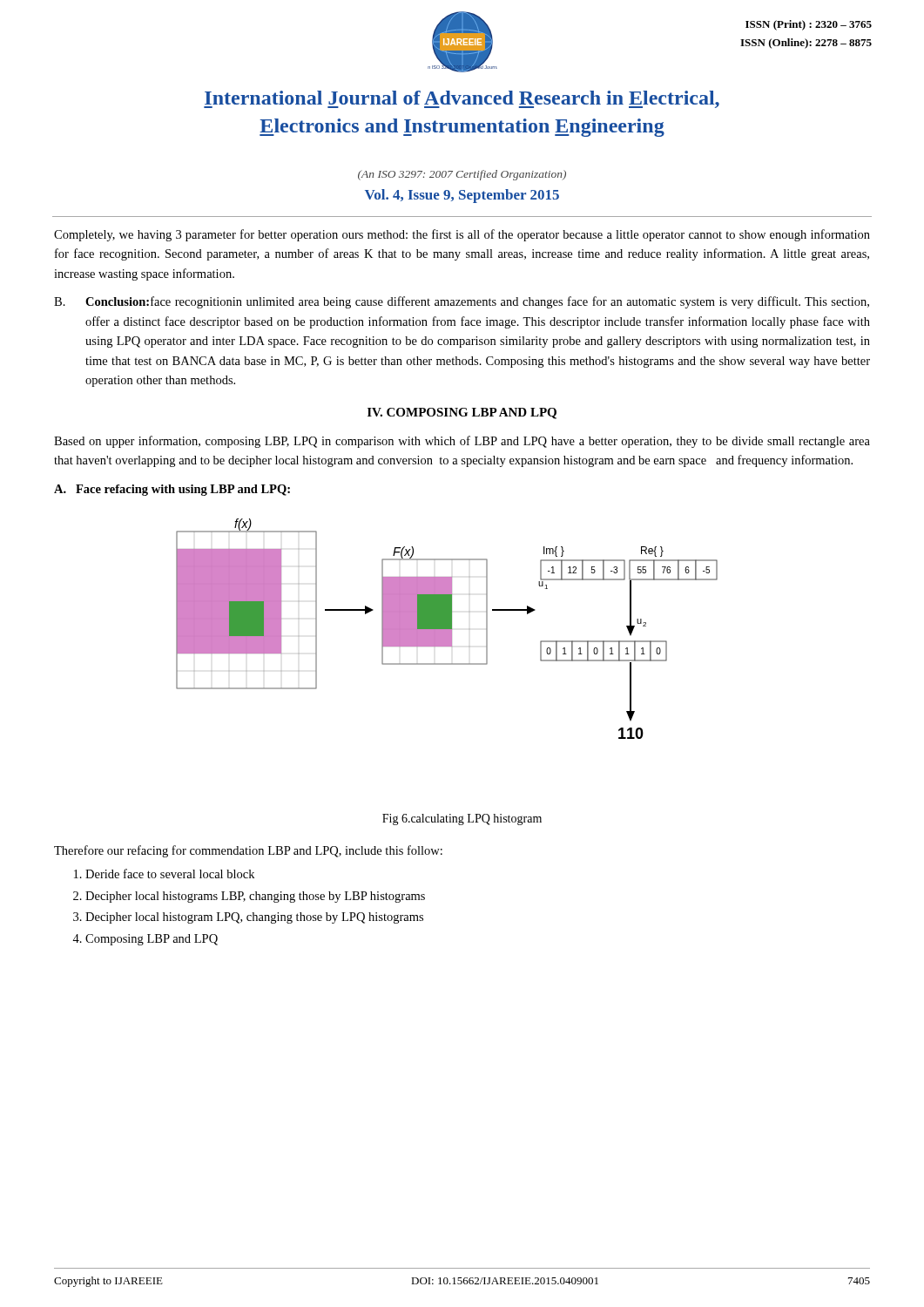Click on the text block that says "Based on upper information, composing LBP, LPQ"

(x=462, y=451)
